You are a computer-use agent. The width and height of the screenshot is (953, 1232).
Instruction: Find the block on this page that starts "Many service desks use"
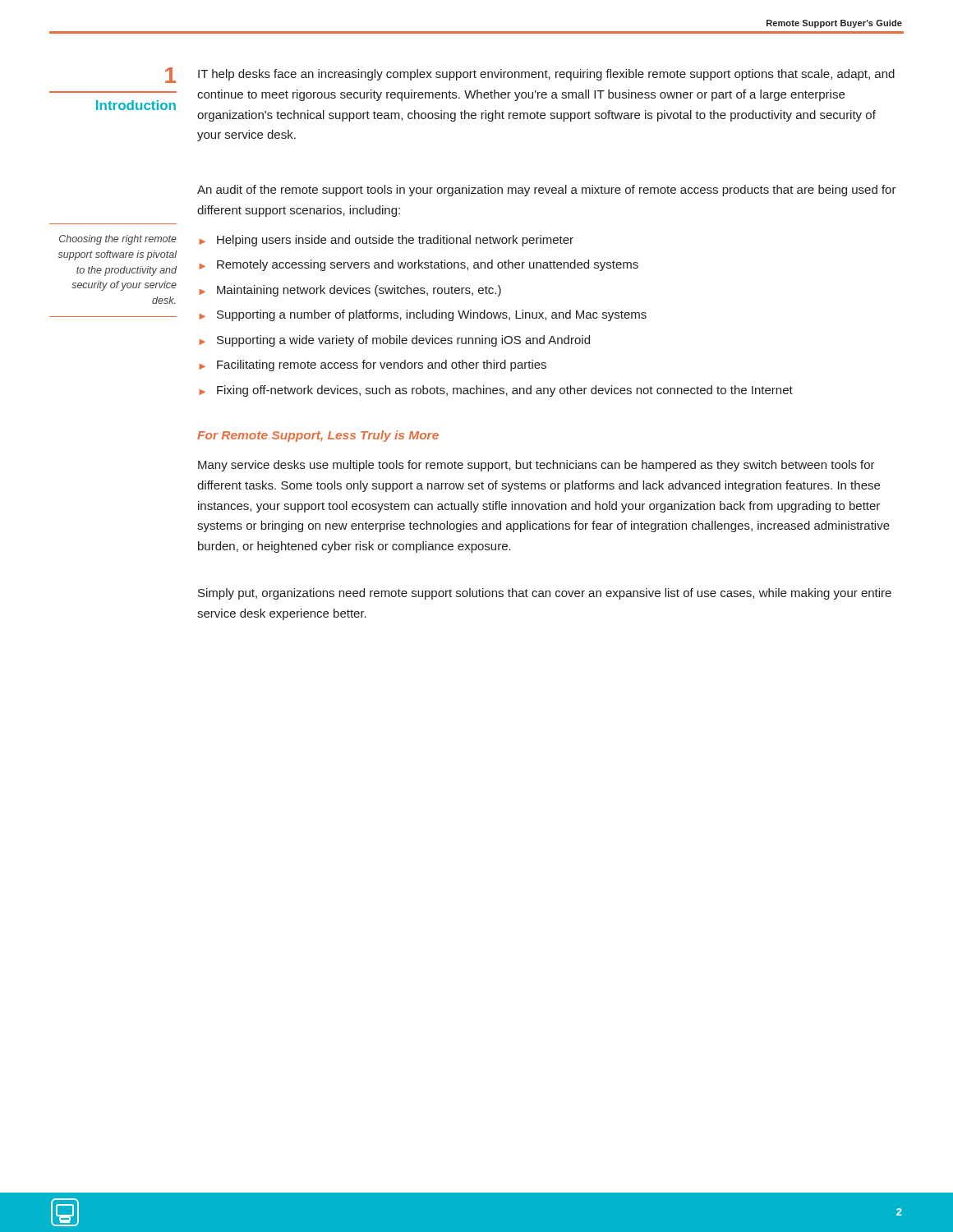543,505
